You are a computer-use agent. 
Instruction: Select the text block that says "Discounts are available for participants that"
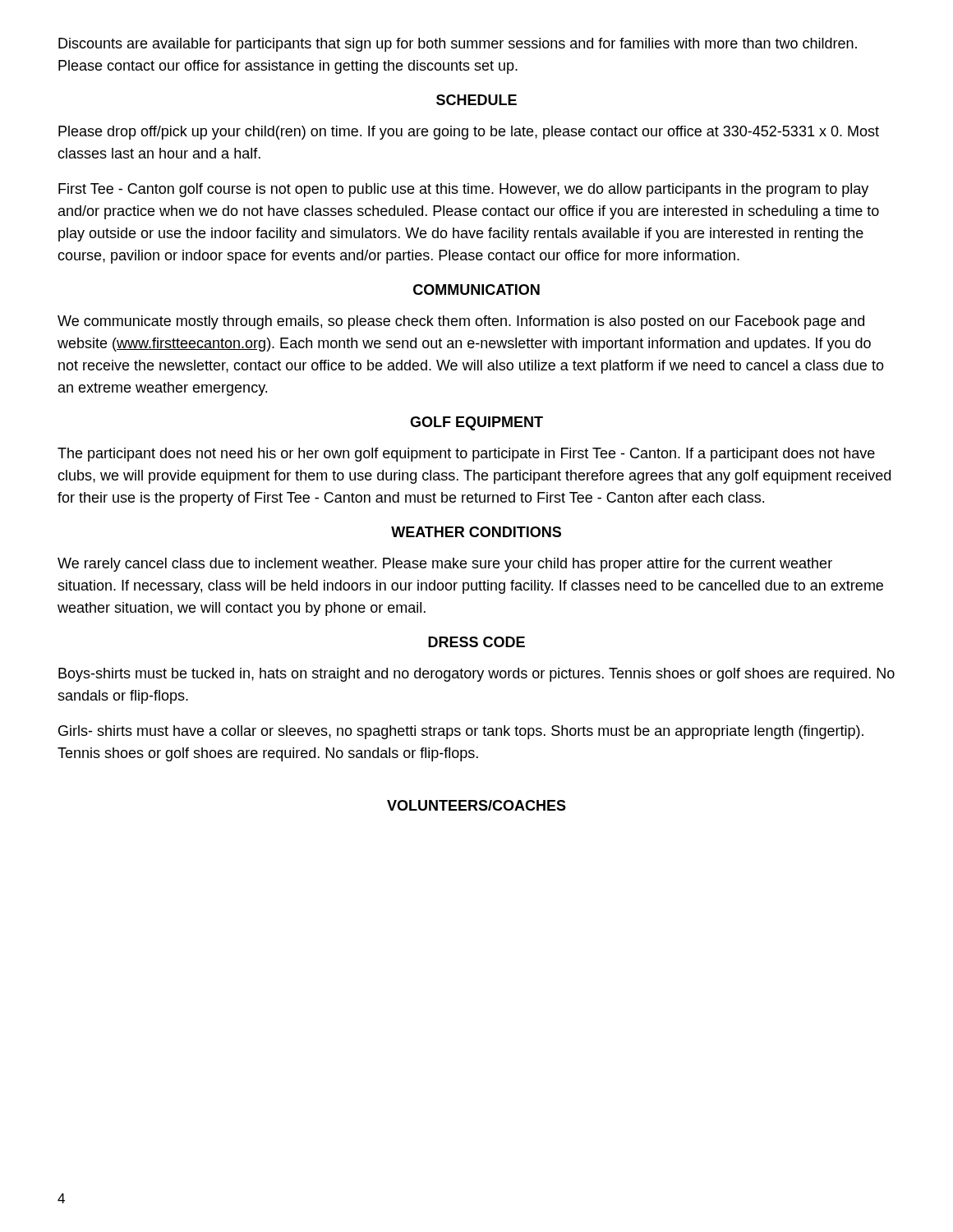click(x=476, y=55)
